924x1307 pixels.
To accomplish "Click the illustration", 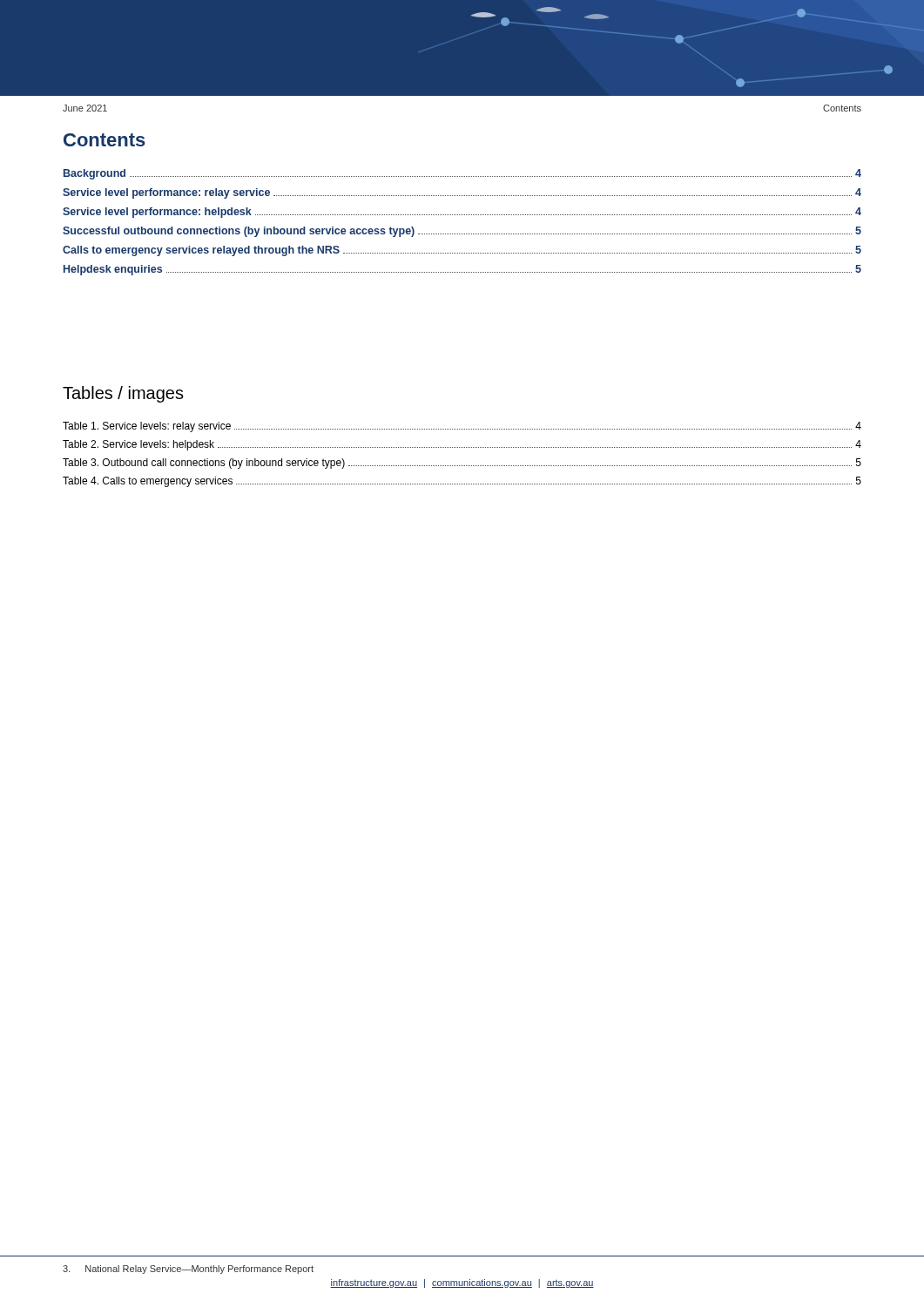I will click(x=462, y=48).
